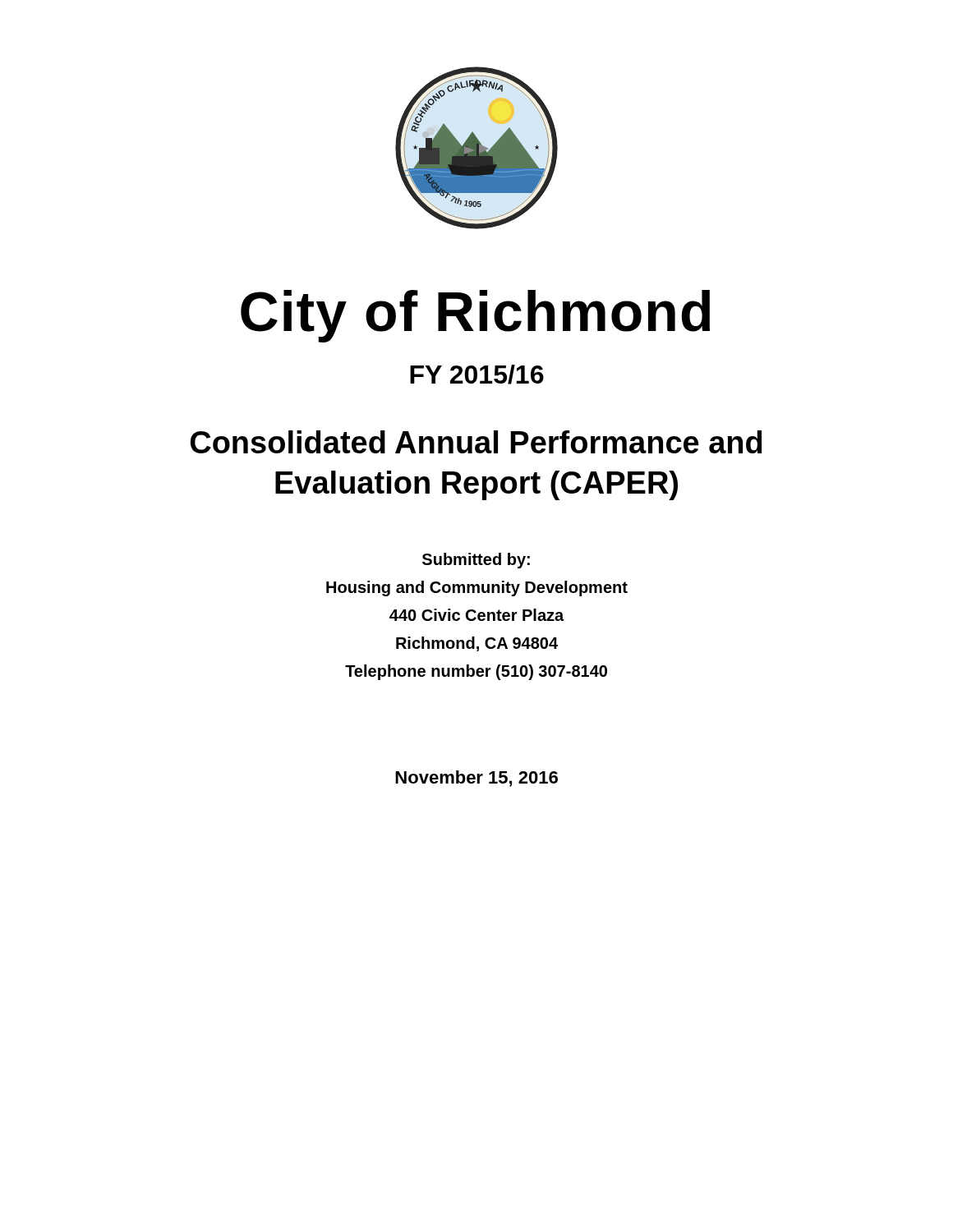Click where it says "City of Richmond"
The width and height of the screenshot is (953, 1232).
(x=476, y=311)
